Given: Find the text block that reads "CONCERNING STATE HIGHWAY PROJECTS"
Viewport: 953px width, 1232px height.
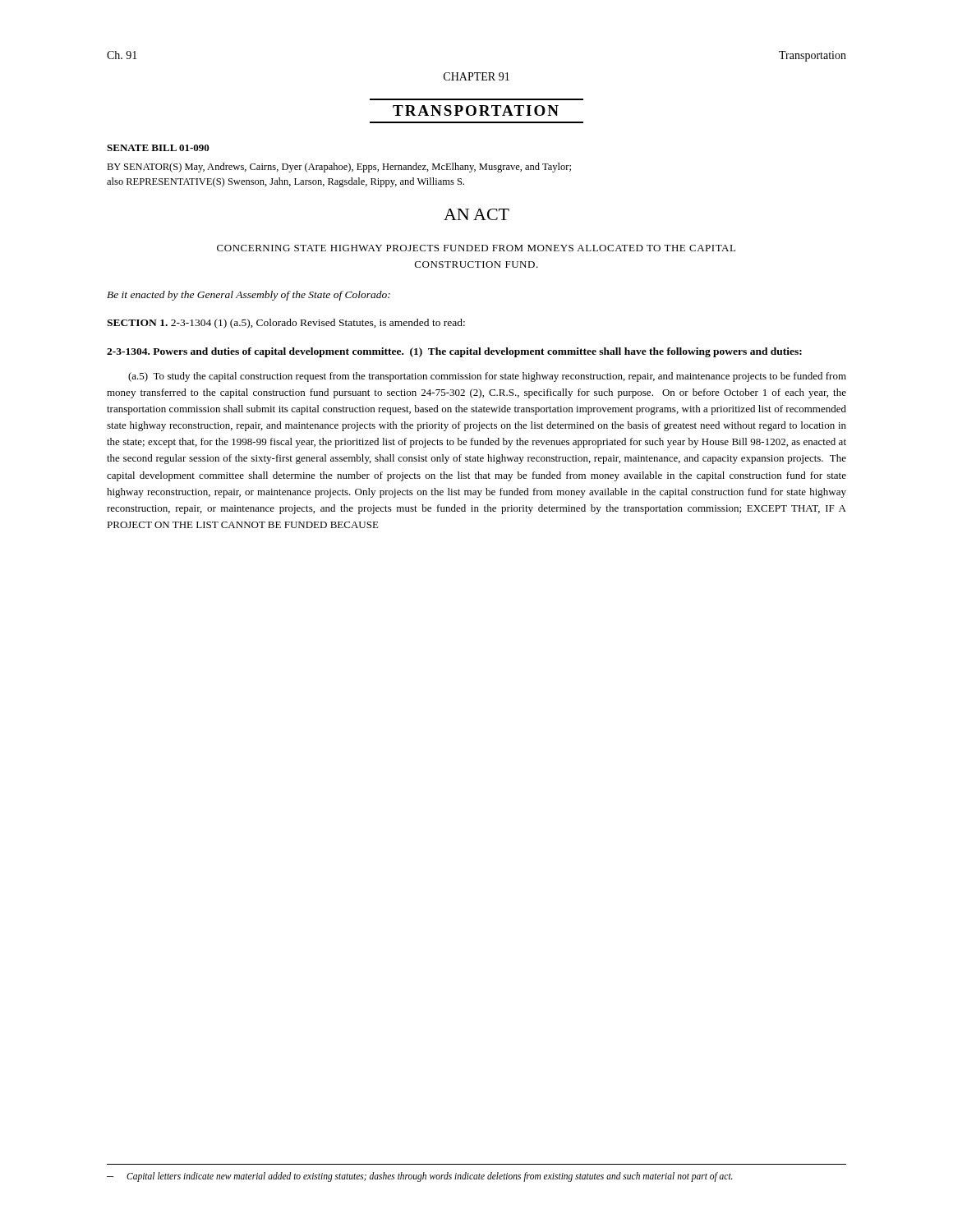Looking at the screenshot, I should (x=476, y=256).
